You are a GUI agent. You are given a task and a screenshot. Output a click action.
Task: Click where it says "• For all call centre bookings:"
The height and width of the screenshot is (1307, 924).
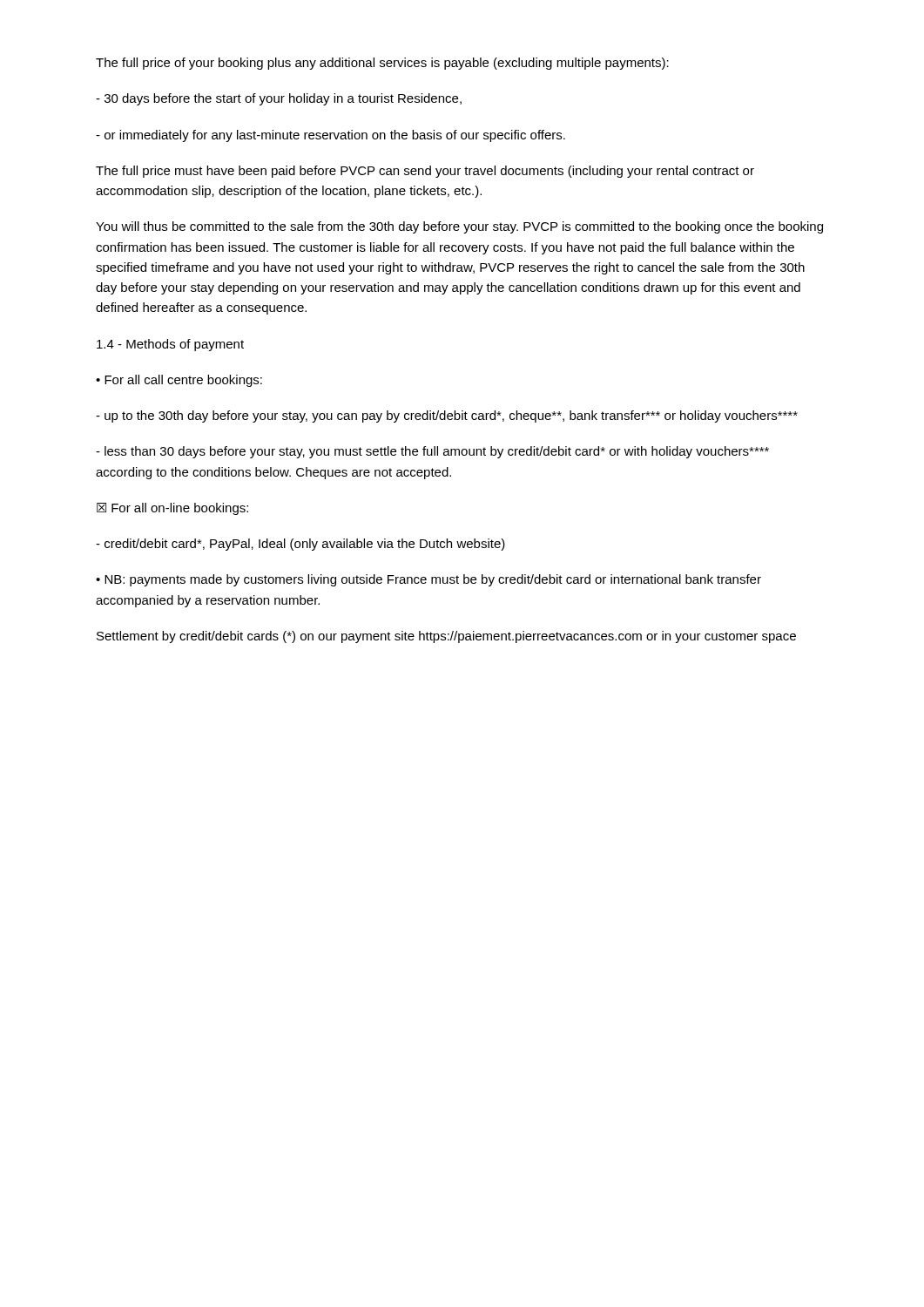point(179,379)
